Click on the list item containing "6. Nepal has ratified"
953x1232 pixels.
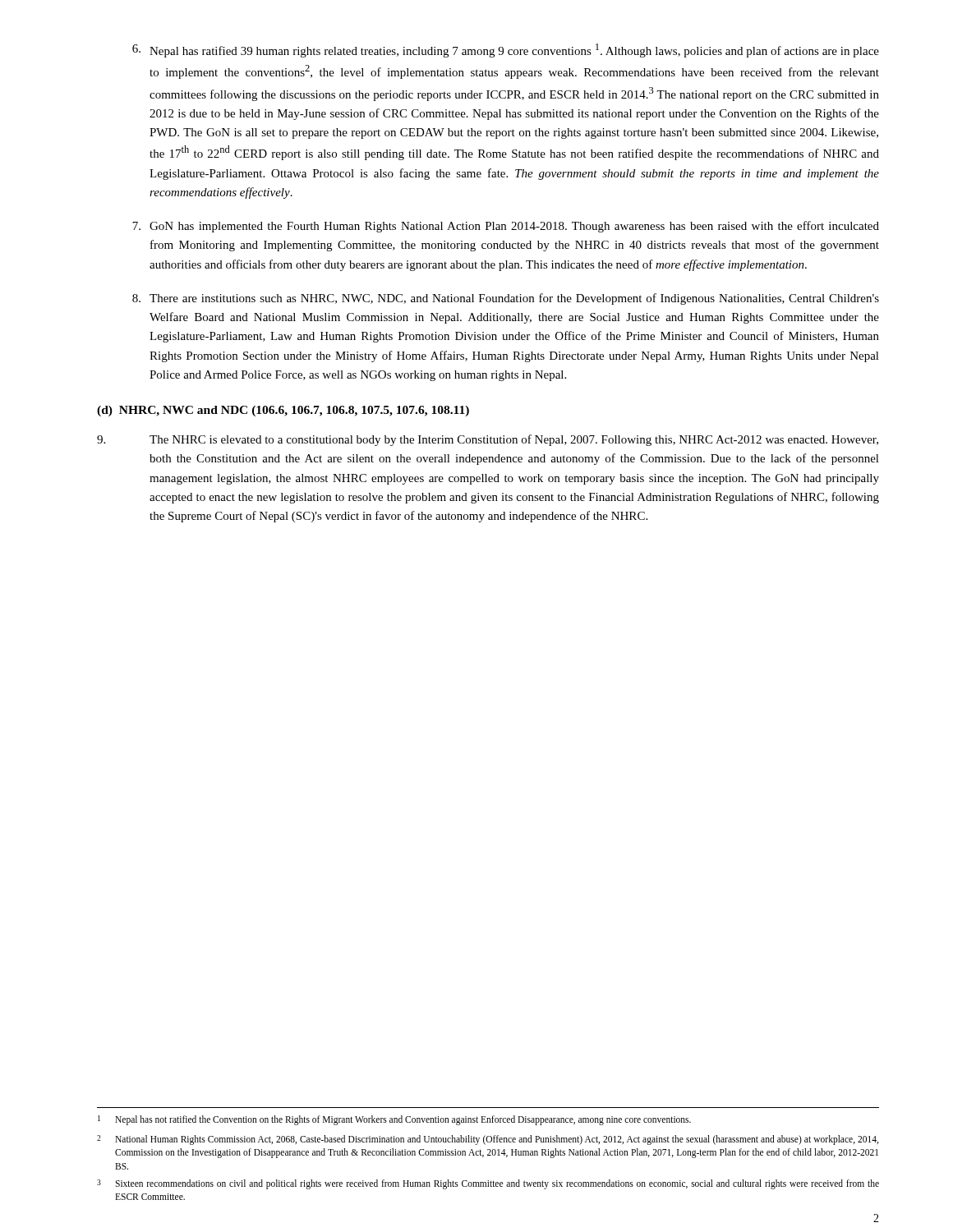pyautogui.click(x=488, y=121)
